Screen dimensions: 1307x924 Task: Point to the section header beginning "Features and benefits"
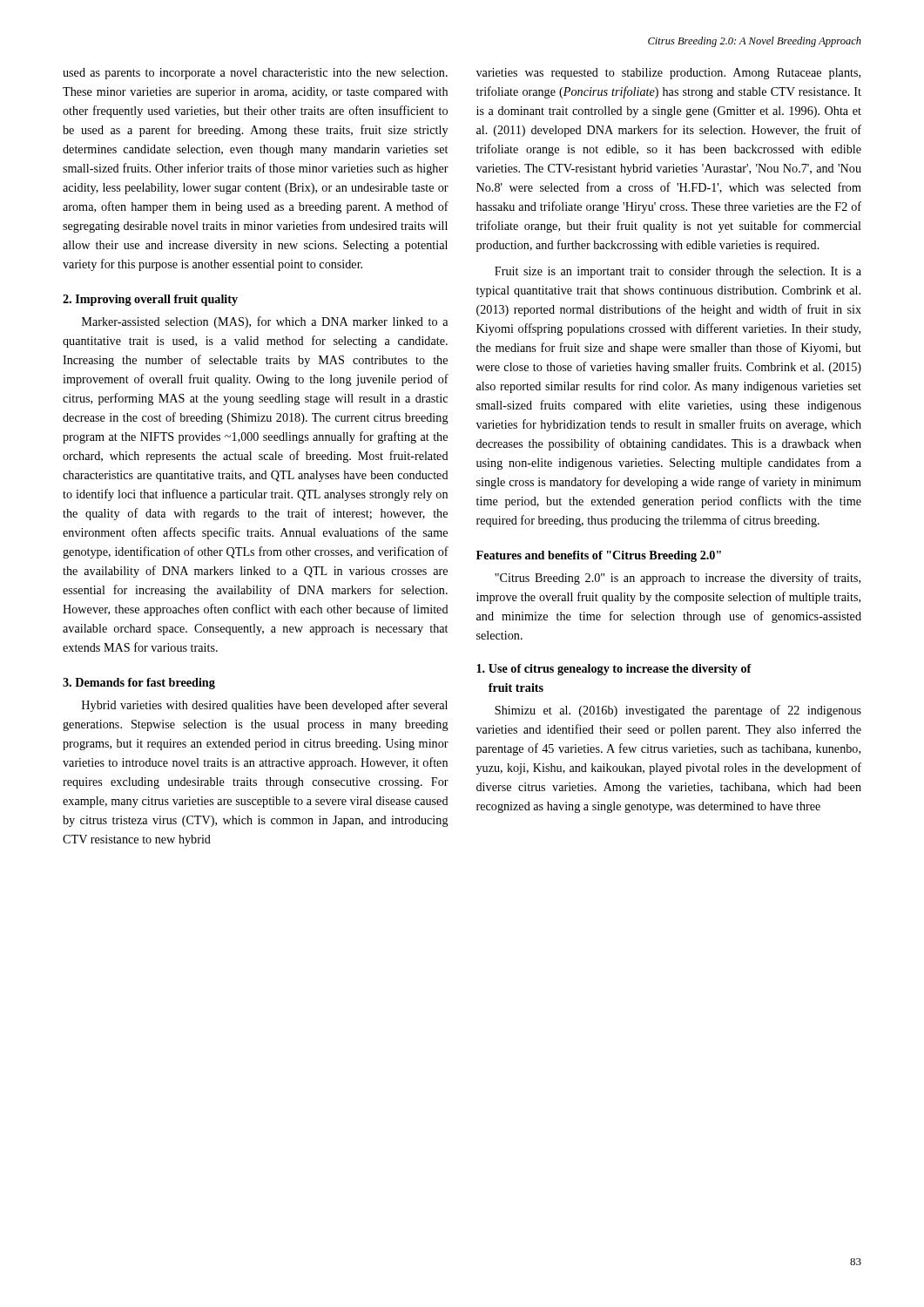599,555
